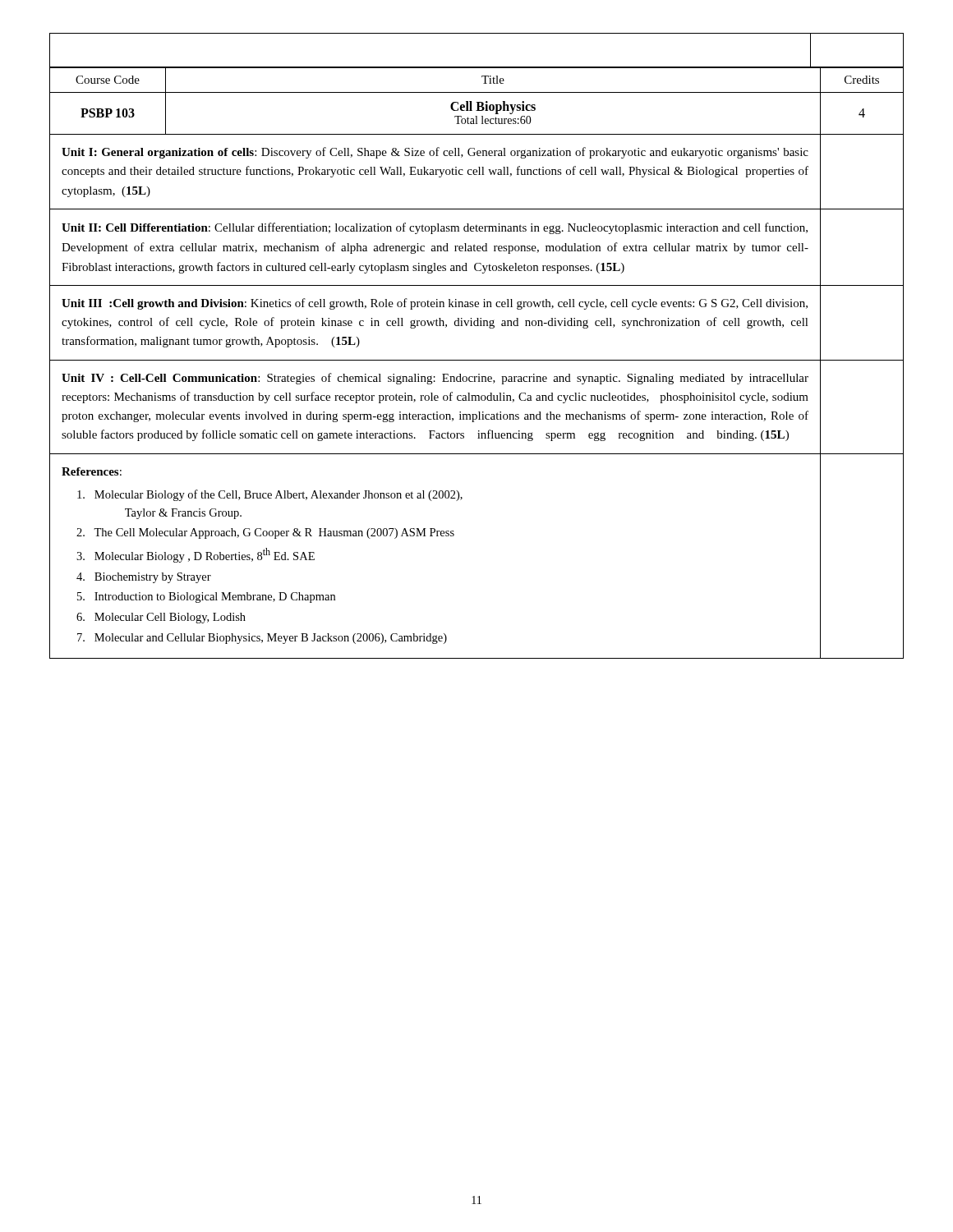Select the list item with the text "2. The Cell Molecular Approach,"

pyautogui.click(x=278, y=532)
